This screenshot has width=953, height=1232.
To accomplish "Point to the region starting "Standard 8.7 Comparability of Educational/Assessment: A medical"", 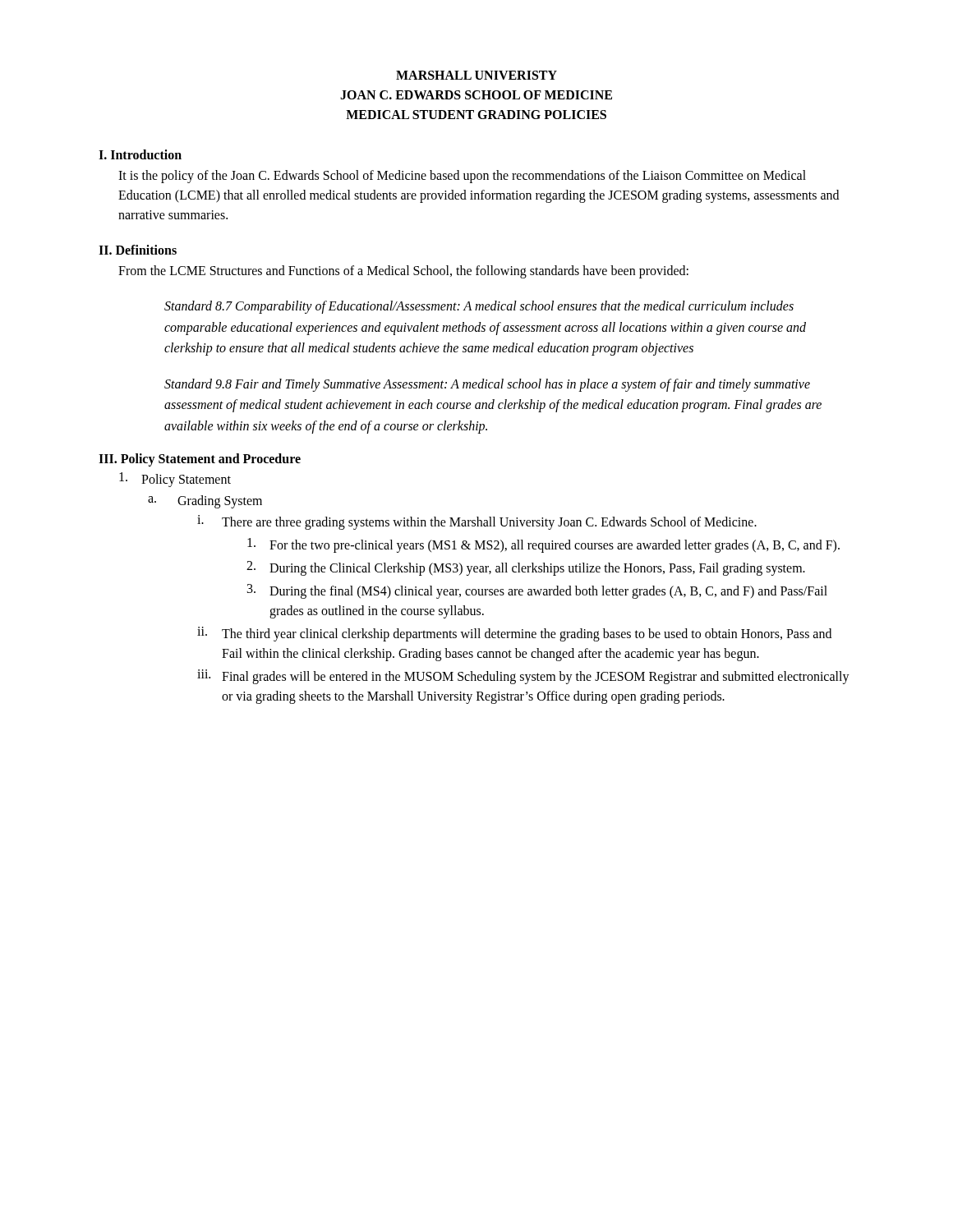I will tap(485, 327).
